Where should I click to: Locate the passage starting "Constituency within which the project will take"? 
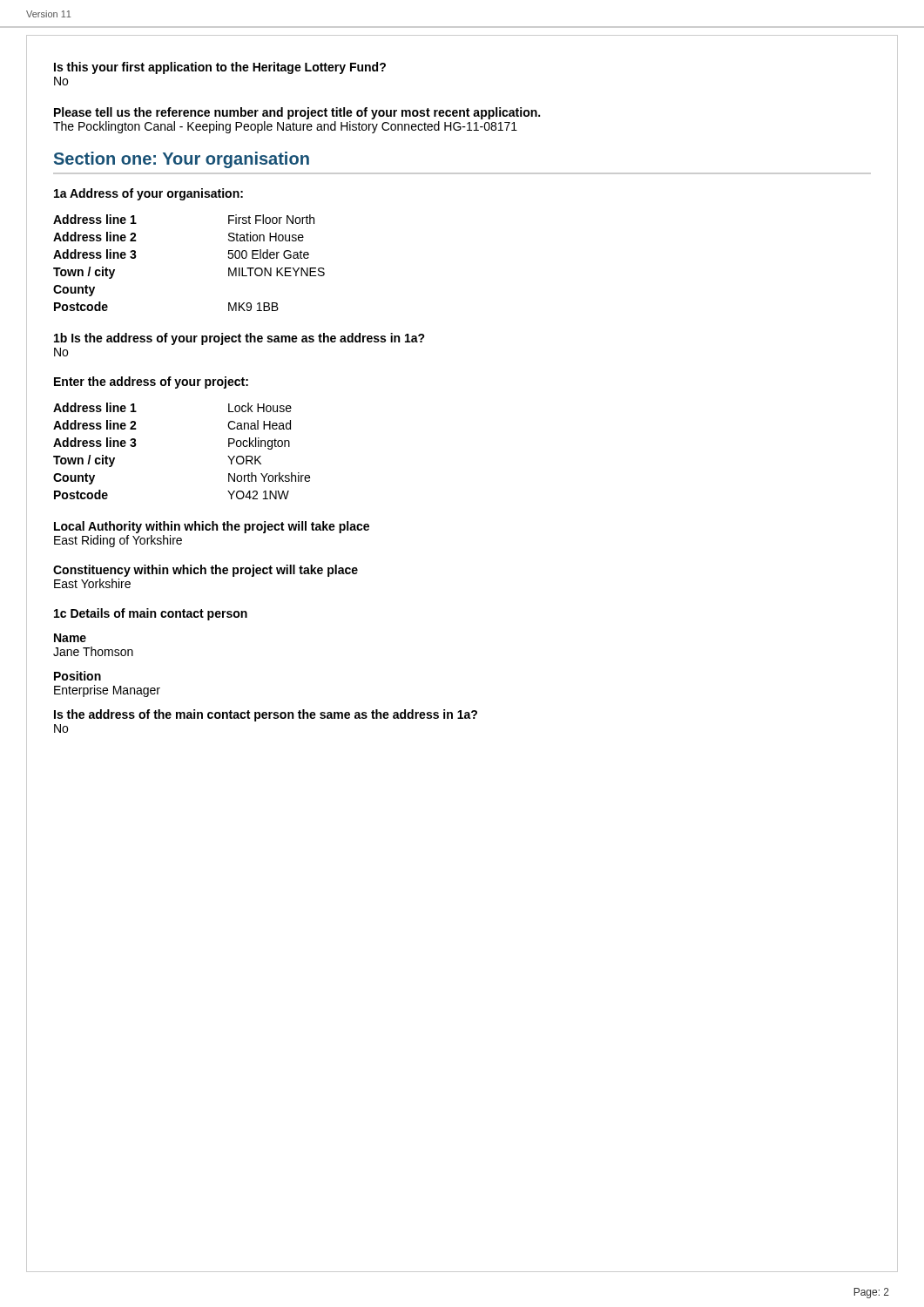point(206,577)
